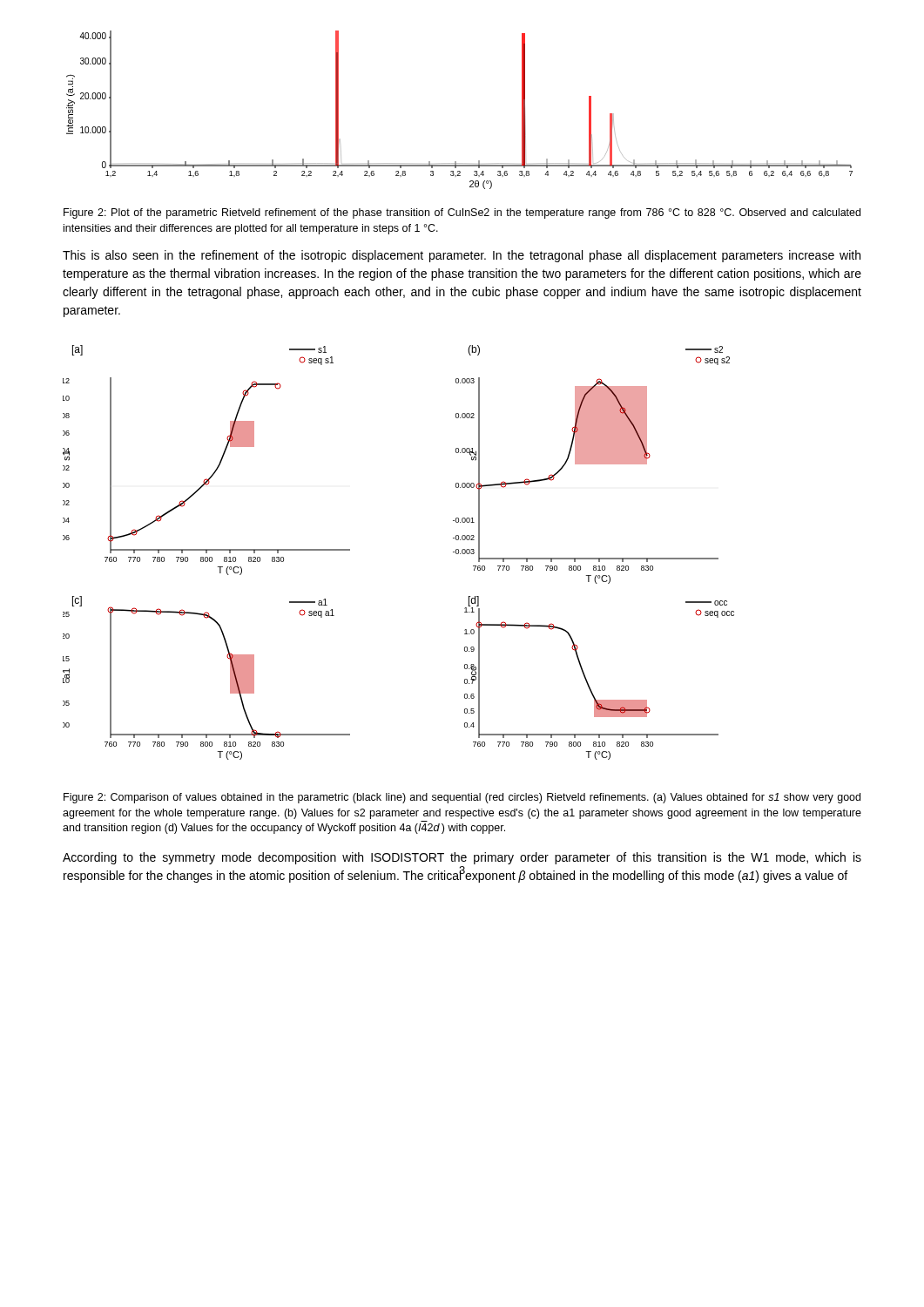Locate the continuous plot
The height and width of the screenshot is (1307, 924).
pos(462,113)
